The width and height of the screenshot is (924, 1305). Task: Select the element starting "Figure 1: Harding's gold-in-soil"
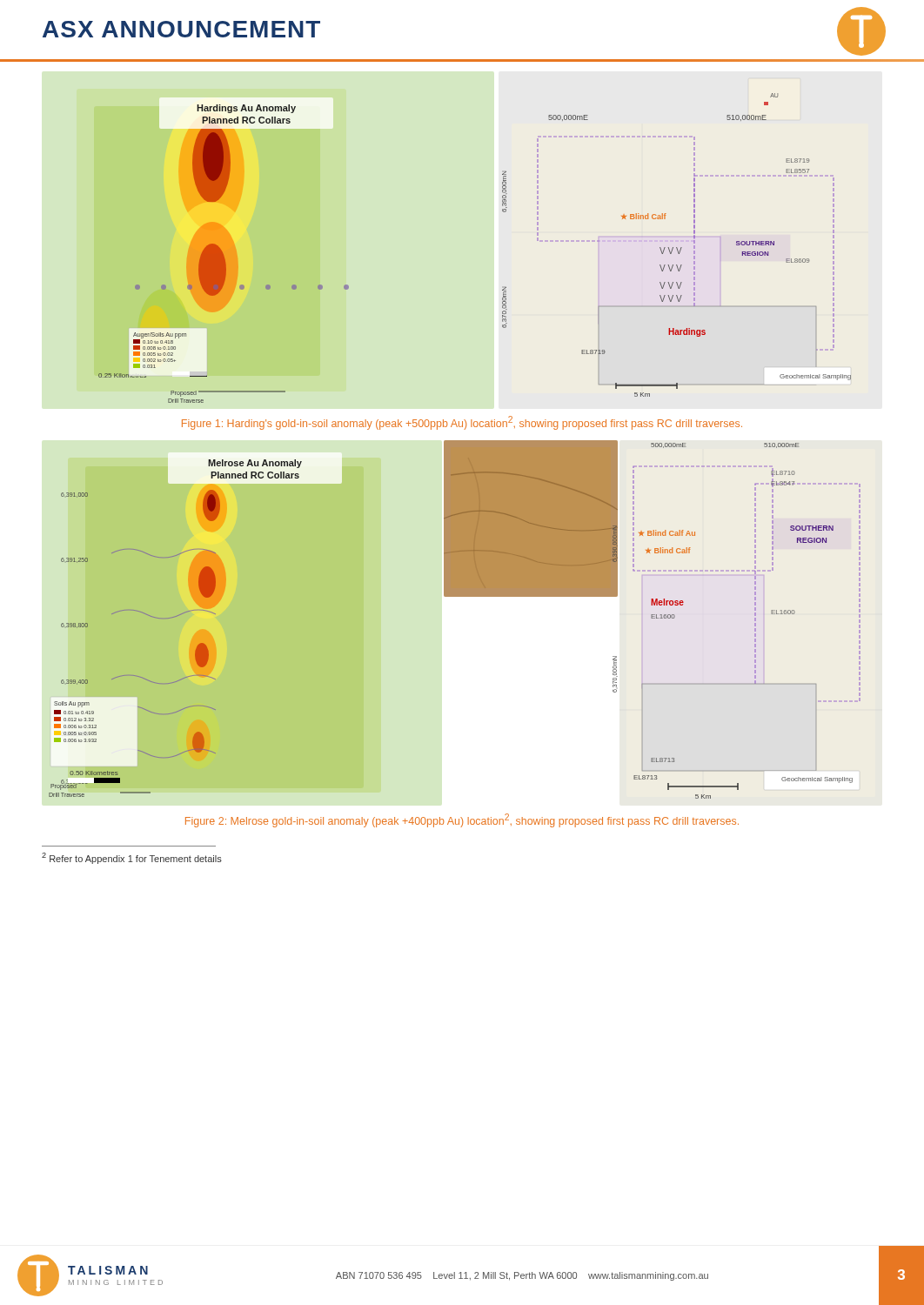coord(462,422)
